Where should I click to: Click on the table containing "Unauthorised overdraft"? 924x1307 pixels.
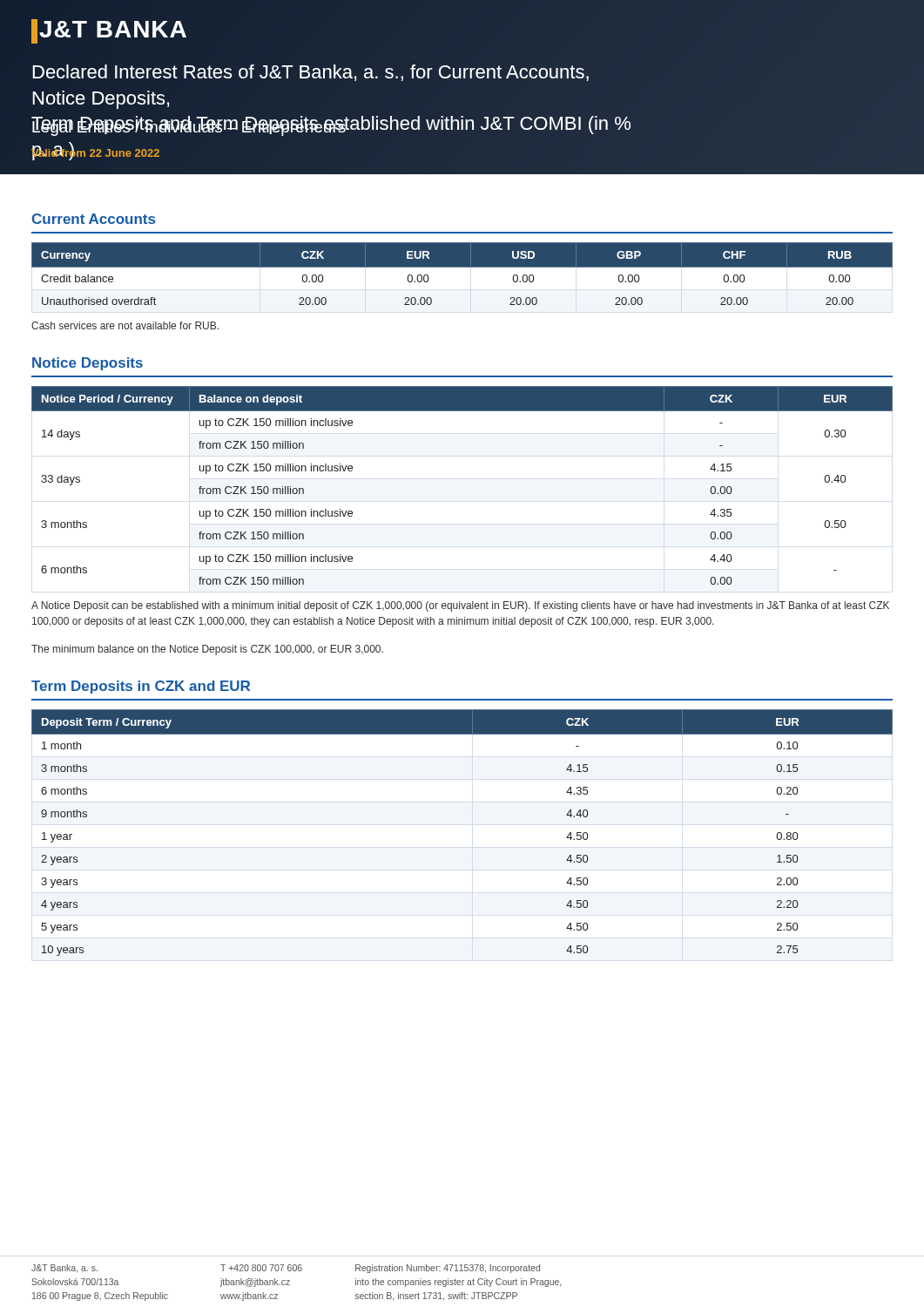[x=462, y=277]
